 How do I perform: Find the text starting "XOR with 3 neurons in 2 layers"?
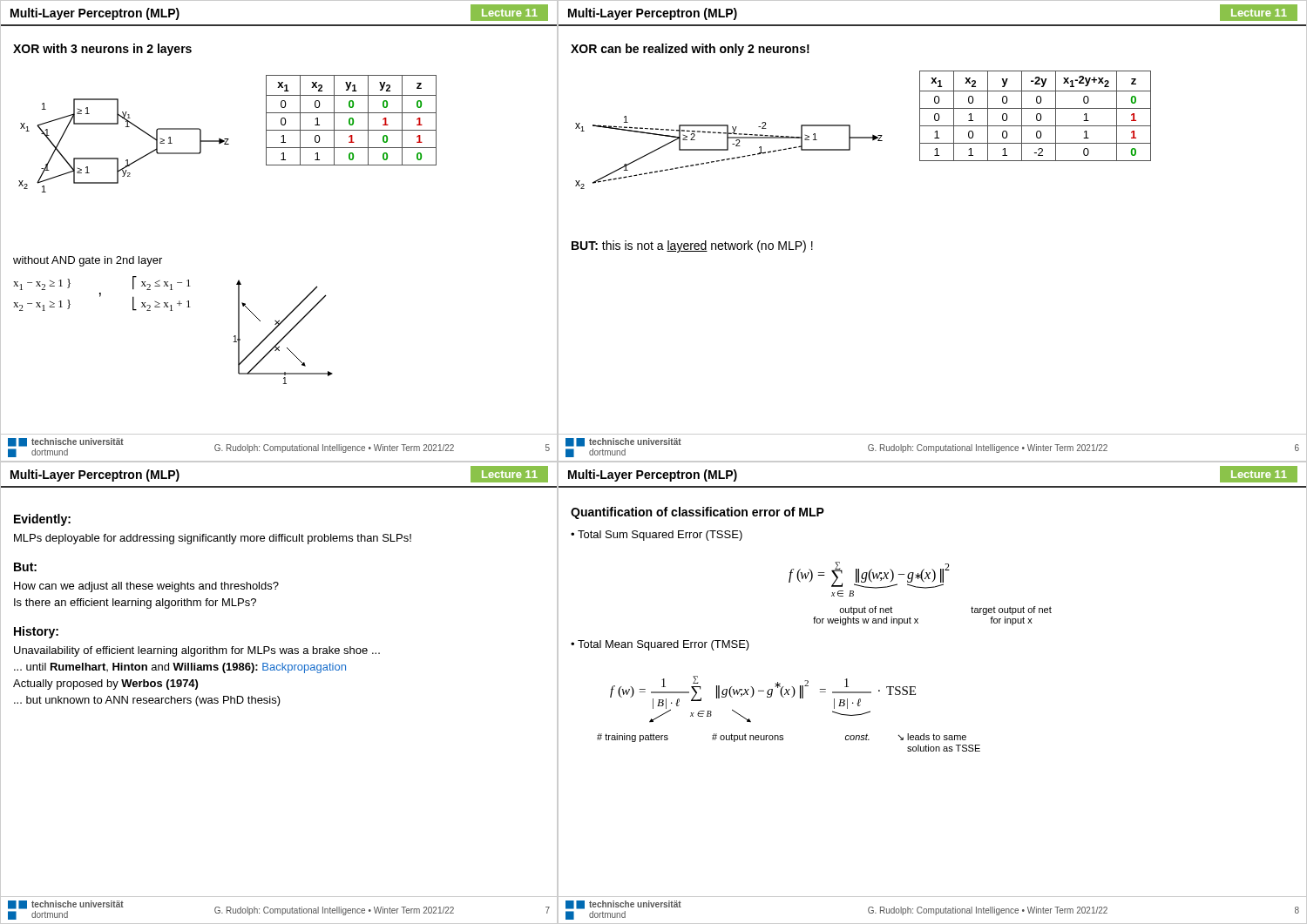[x=103, y=49]
